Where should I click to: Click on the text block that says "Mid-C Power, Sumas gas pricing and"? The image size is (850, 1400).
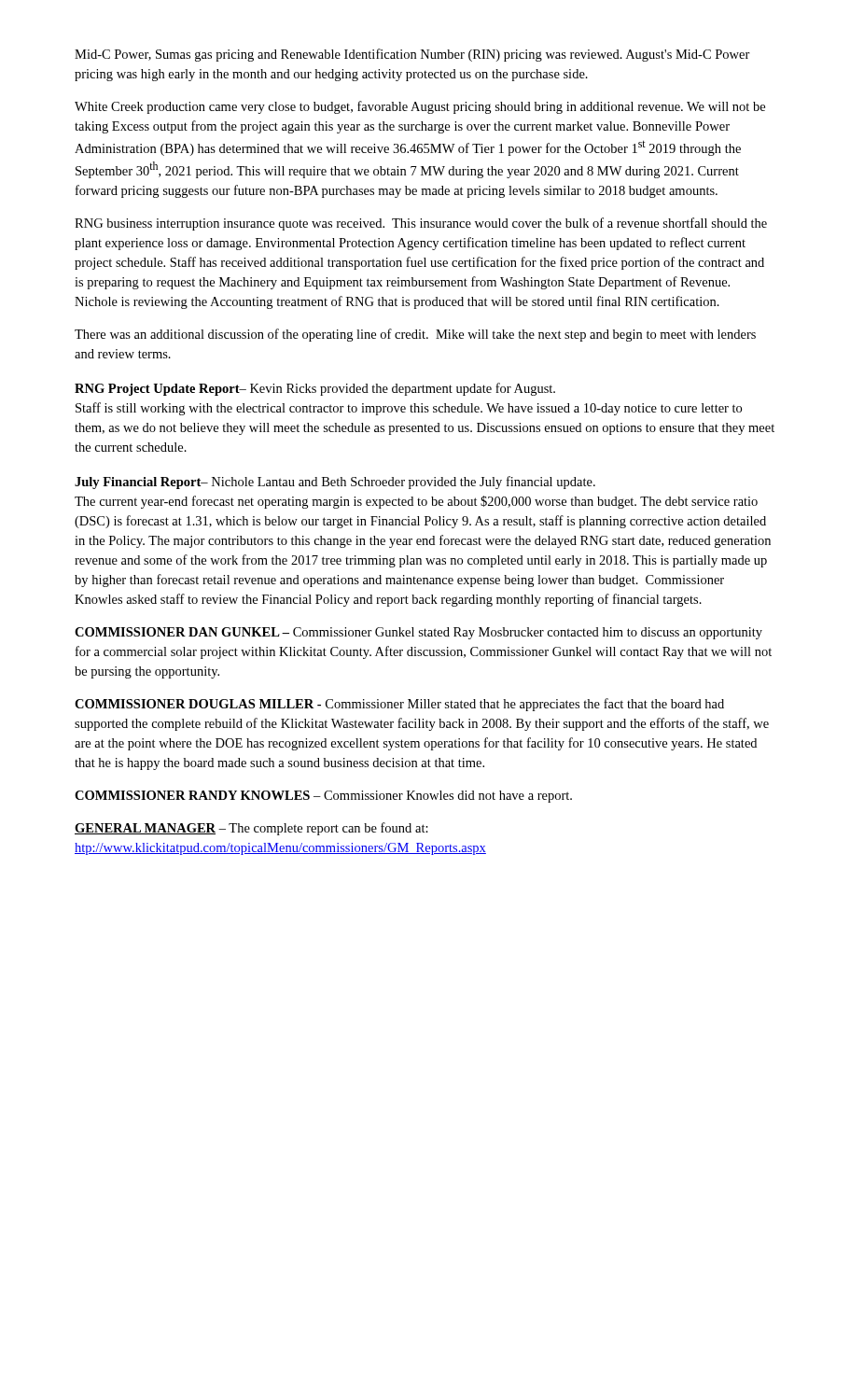(412, 64)
